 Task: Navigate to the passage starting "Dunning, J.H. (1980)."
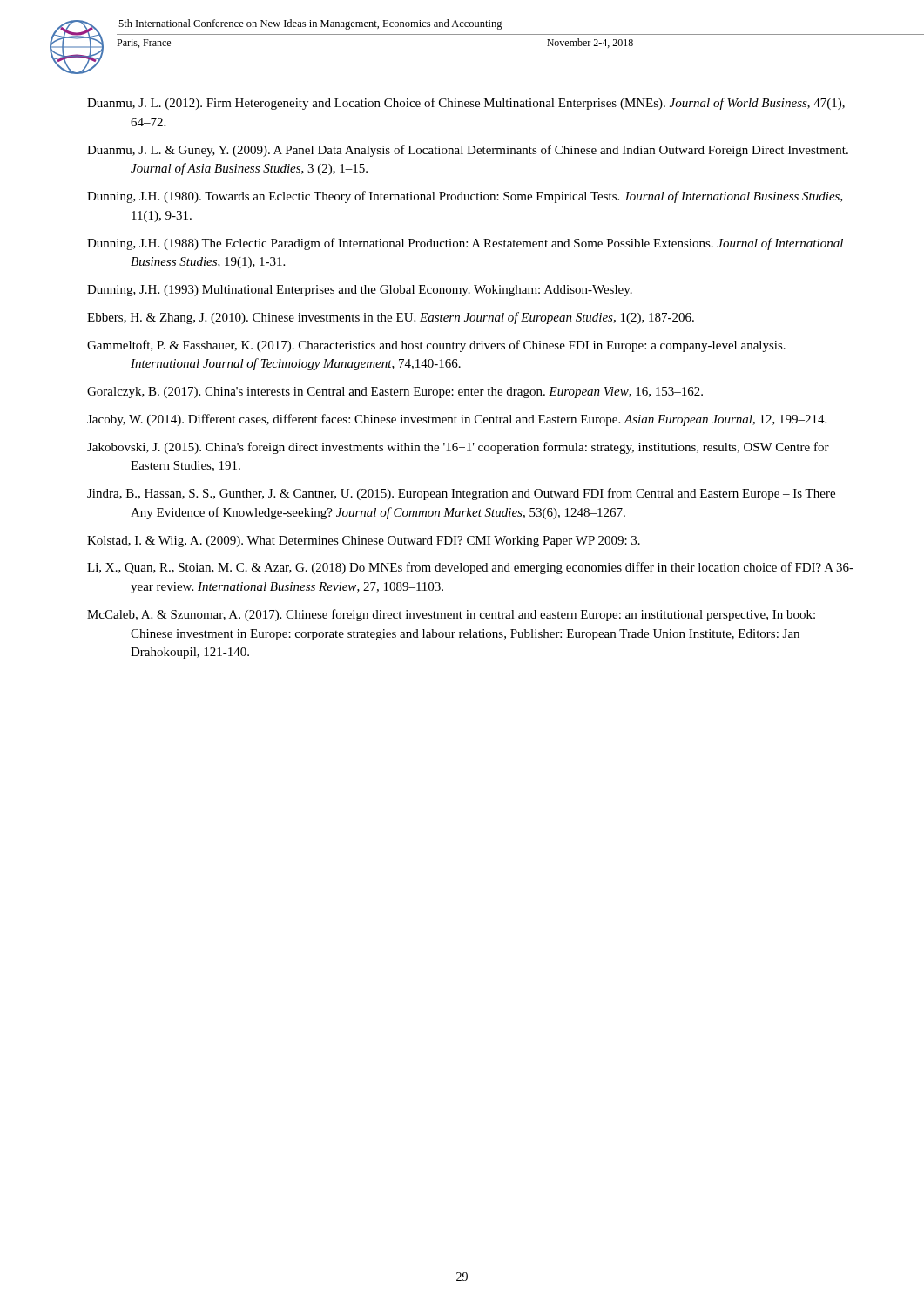(465, 206)
